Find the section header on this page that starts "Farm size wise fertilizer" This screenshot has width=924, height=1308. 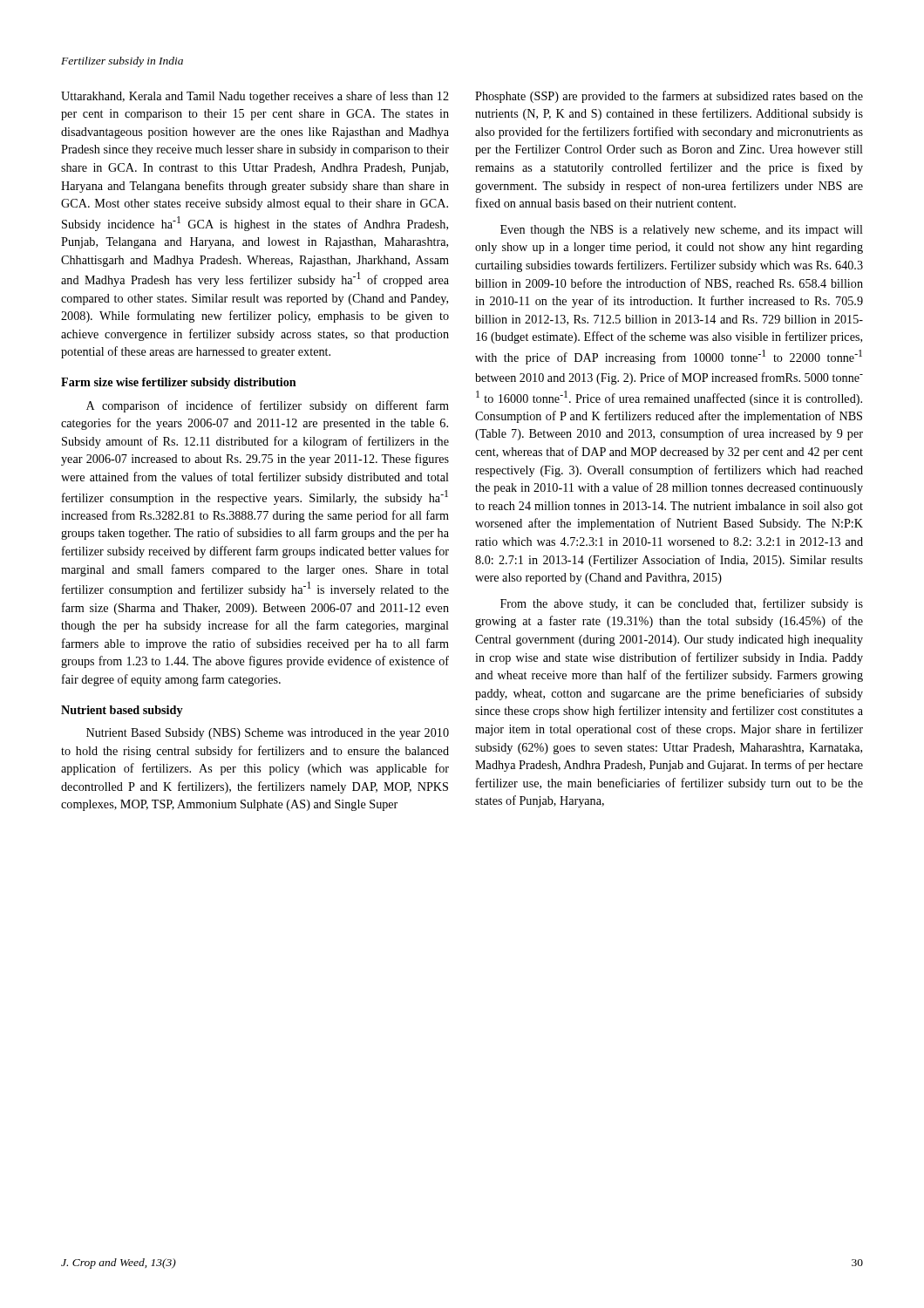[x=179, y=382]
